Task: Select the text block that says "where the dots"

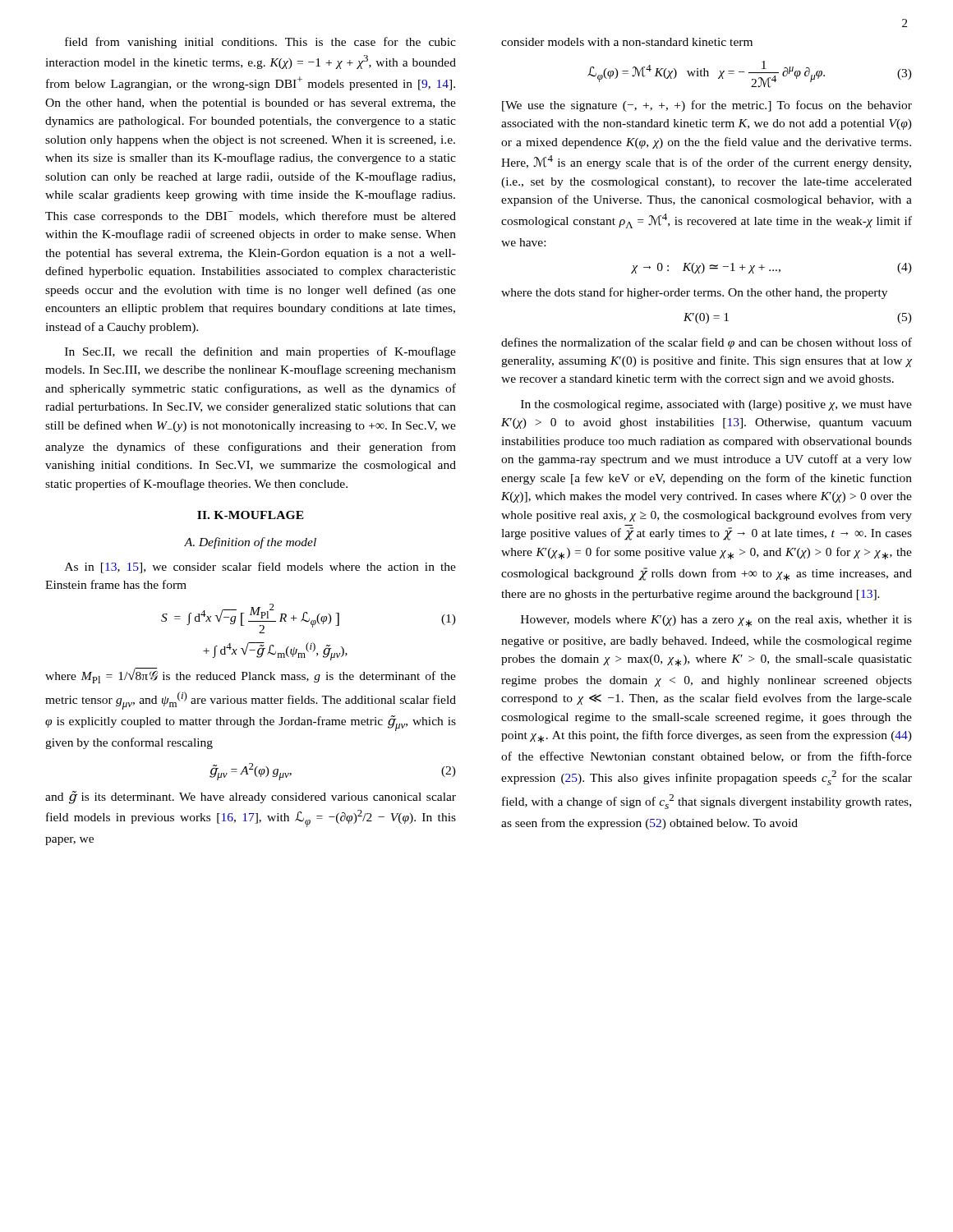Action: (x=707, y=292)
